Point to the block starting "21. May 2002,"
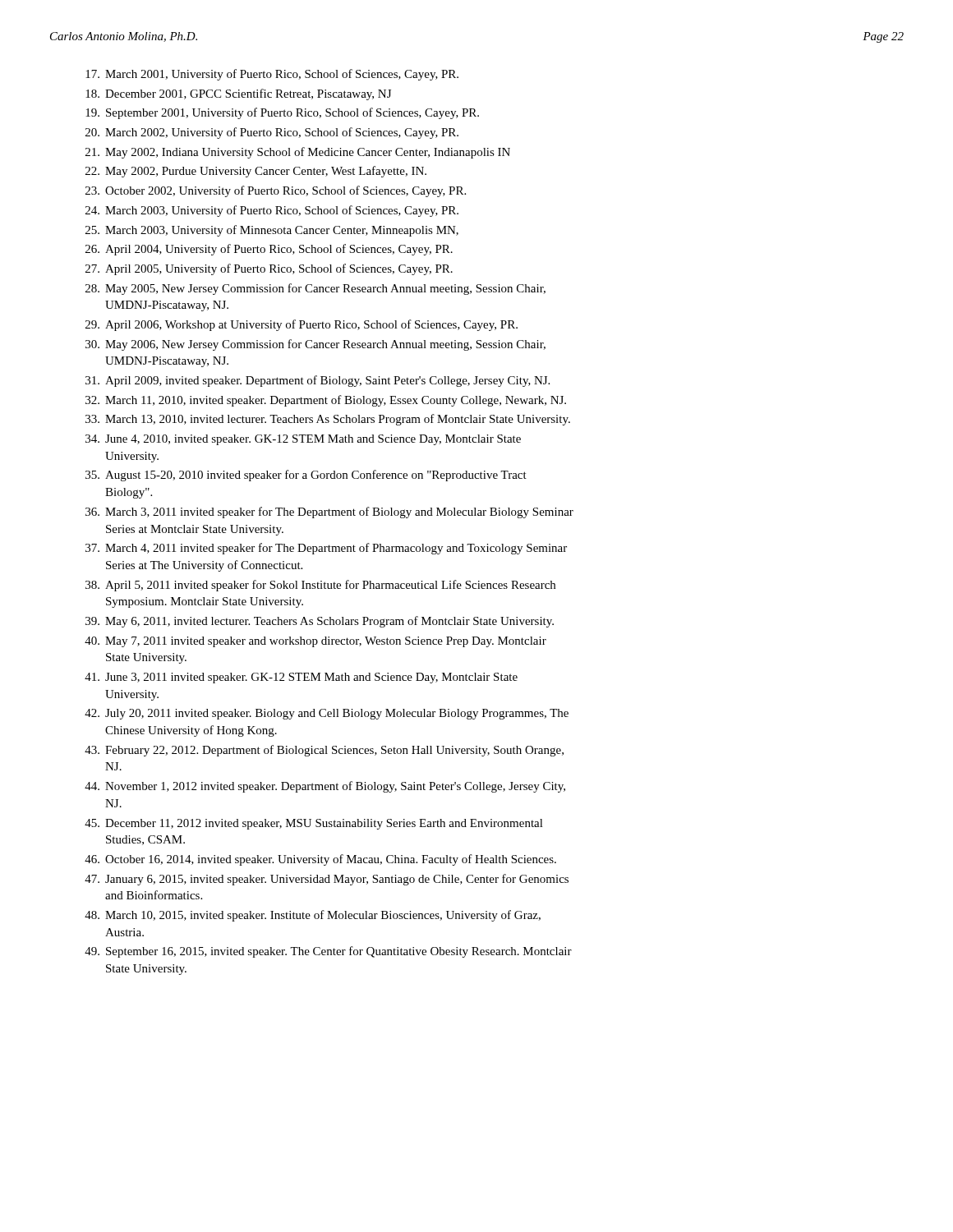Image resolution: width=953 pixels, height=1232 pixels. [x=476, y=152]
